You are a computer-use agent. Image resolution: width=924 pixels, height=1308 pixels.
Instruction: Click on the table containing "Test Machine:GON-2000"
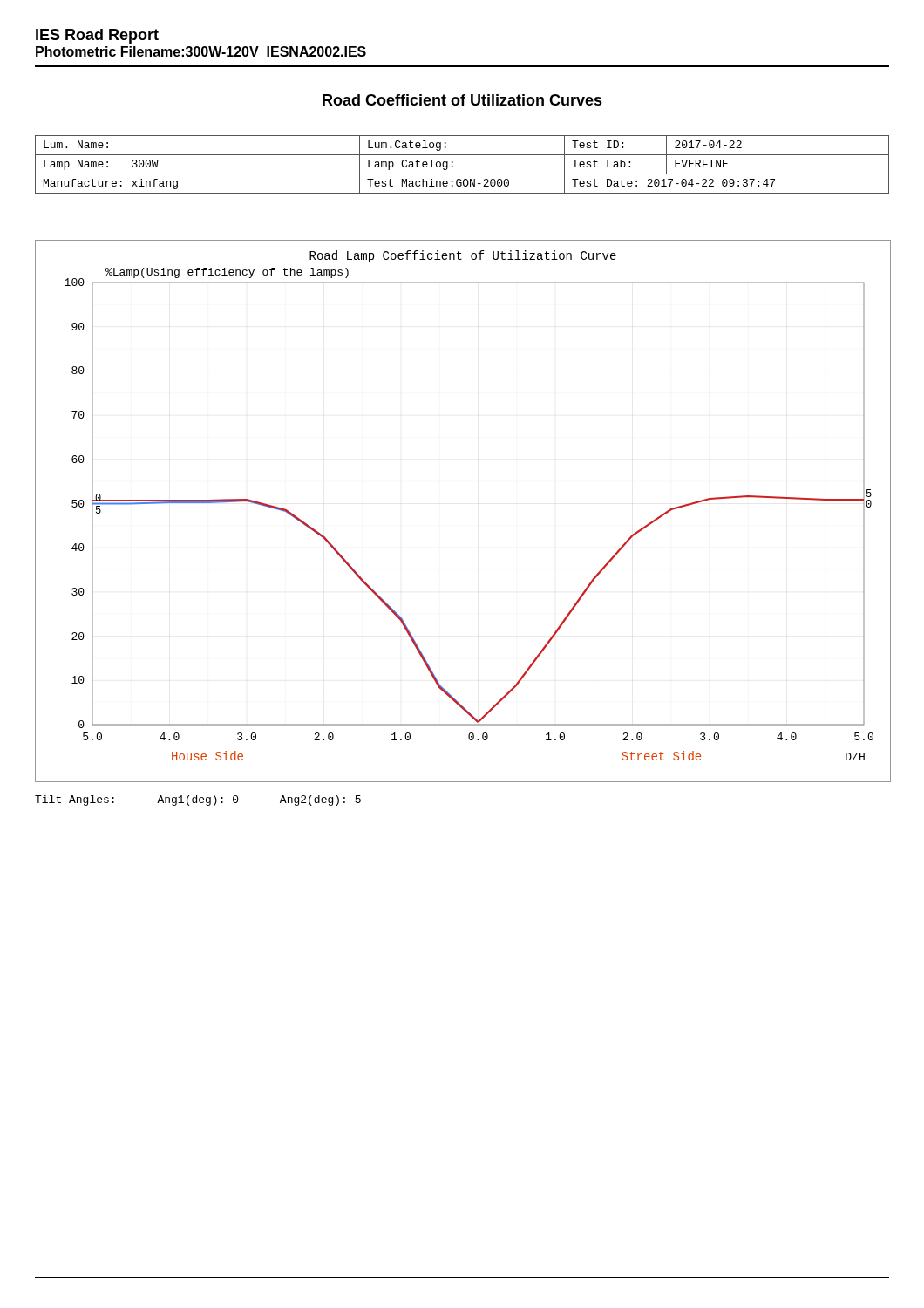462,164
